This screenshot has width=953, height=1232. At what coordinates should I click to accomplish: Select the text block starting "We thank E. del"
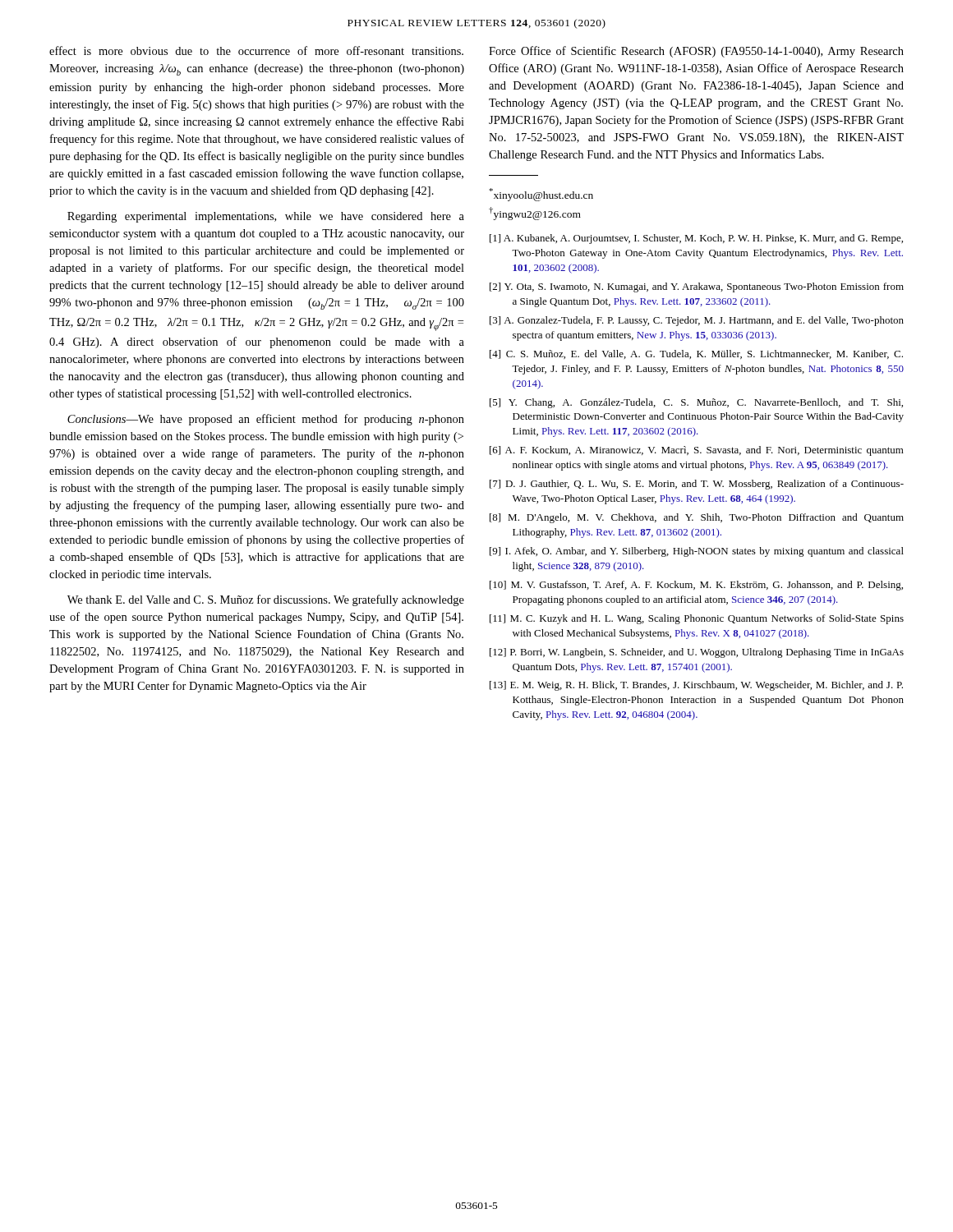257,643
